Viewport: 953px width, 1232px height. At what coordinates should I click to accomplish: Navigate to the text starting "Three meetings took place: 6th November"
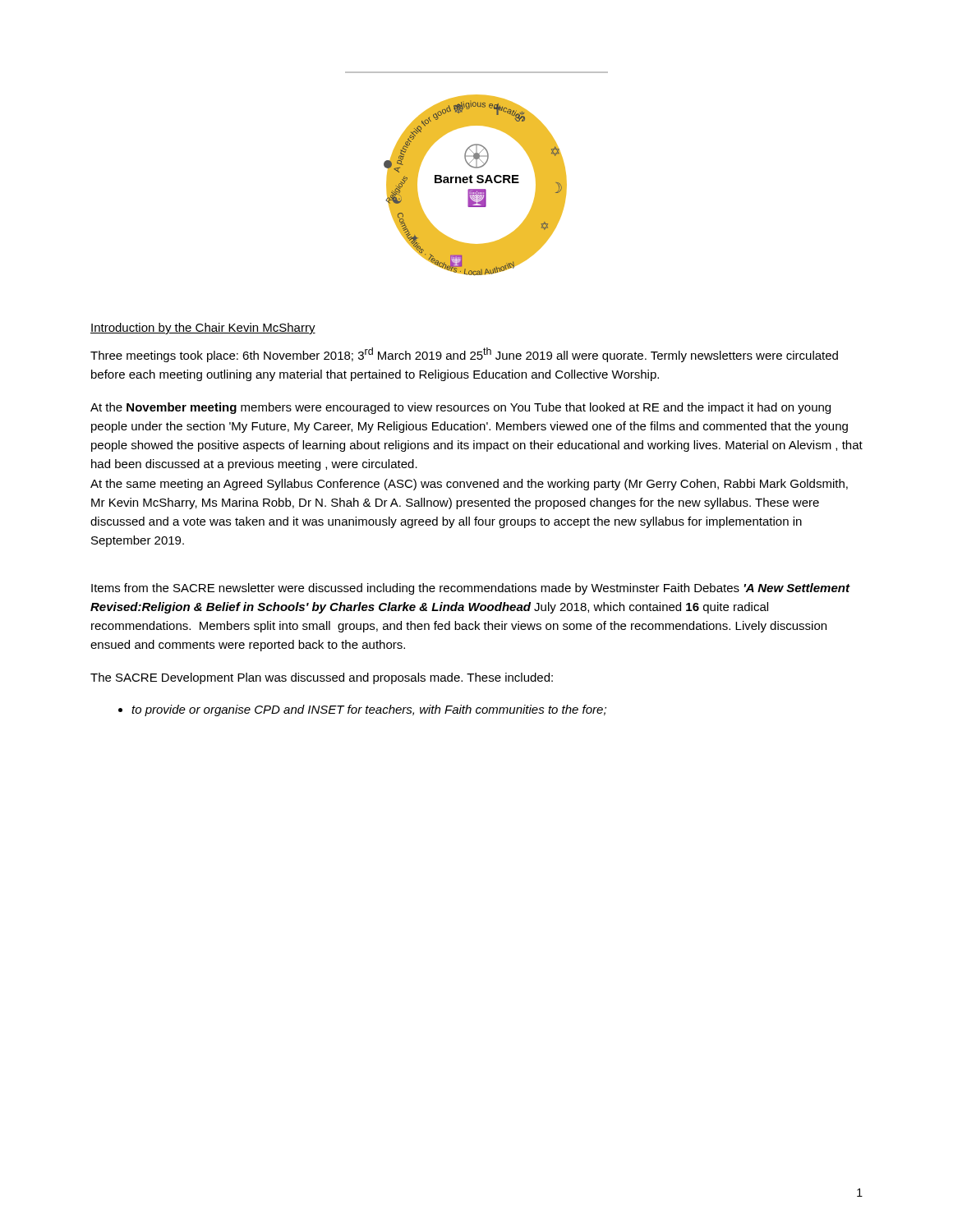click(x=465, y=364)
